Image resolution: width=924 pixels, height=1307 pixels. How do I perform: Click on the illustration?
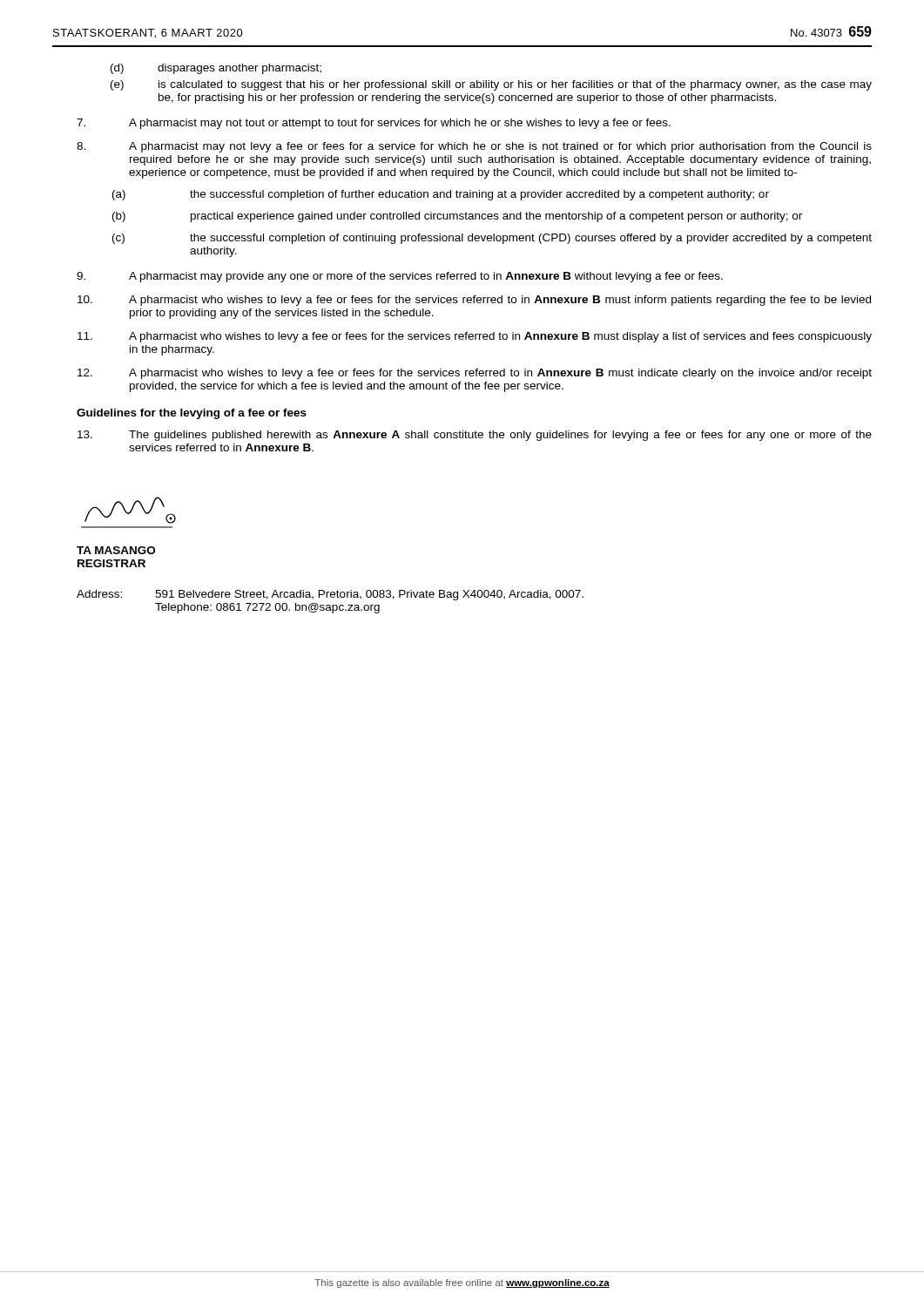click(x=474, y=505)
